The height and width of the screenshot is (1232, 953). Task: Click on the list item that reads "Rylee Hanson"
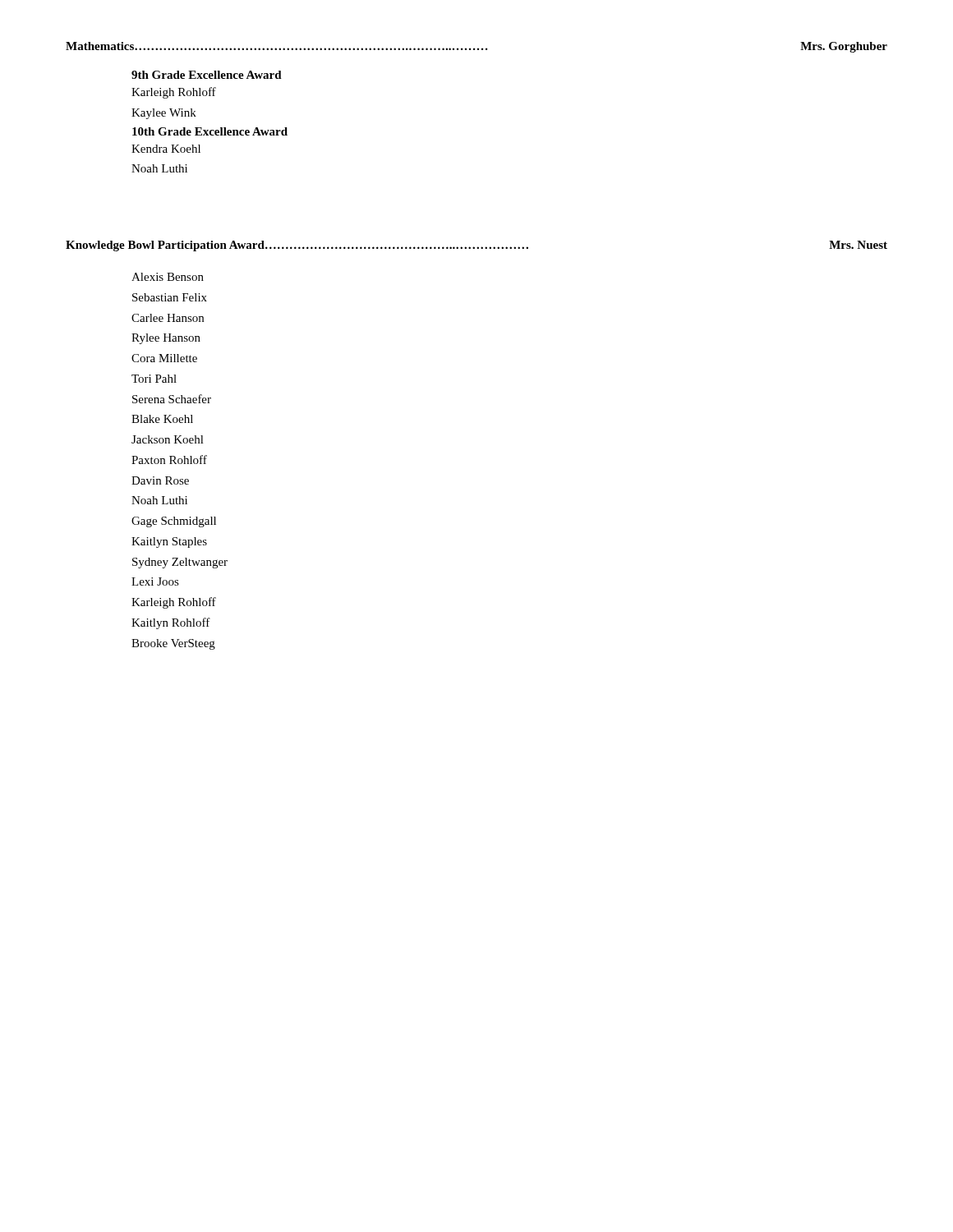coord(166,338)
